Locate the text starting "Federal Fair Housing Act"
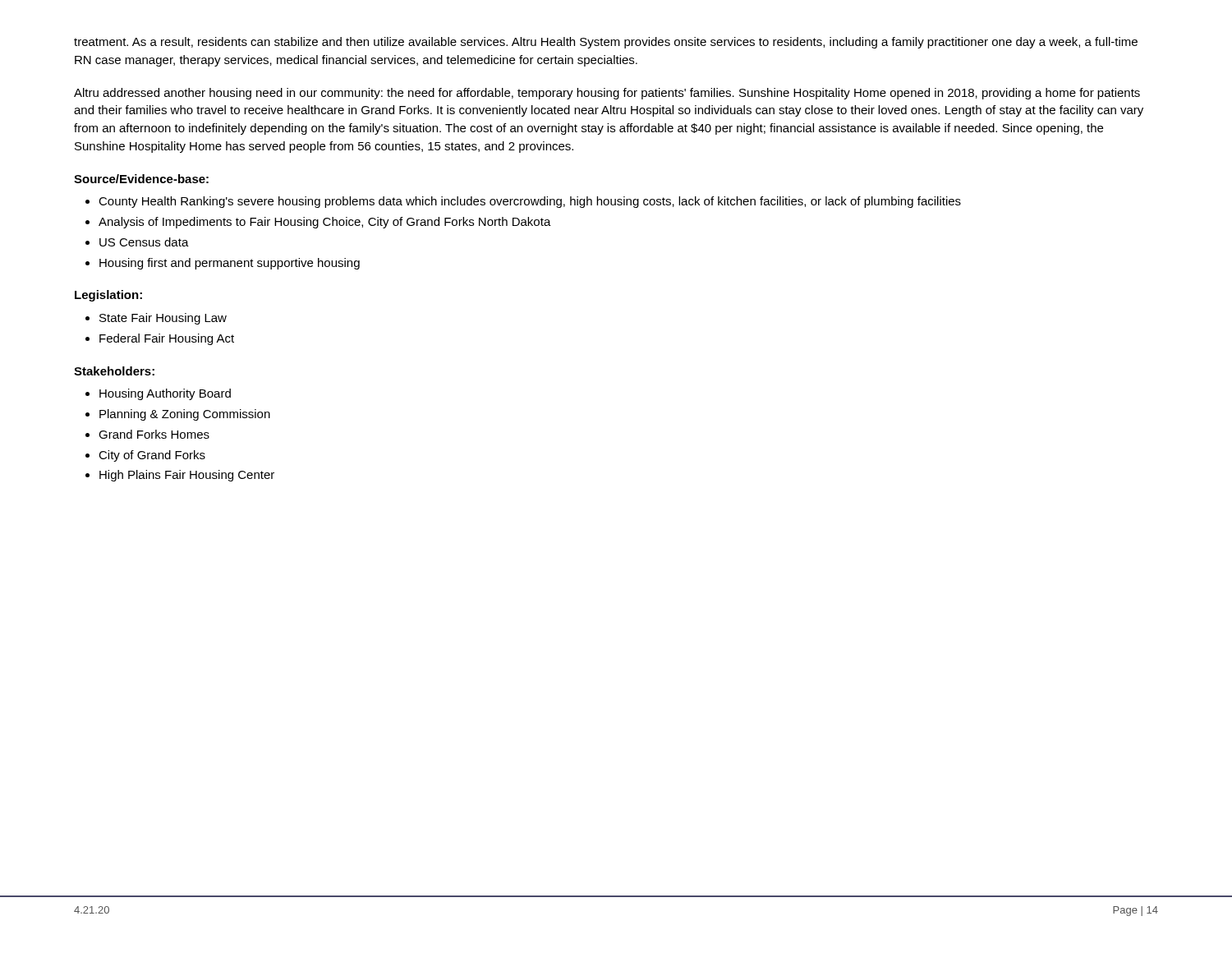The image size is (1232, 953). (166, 338)
